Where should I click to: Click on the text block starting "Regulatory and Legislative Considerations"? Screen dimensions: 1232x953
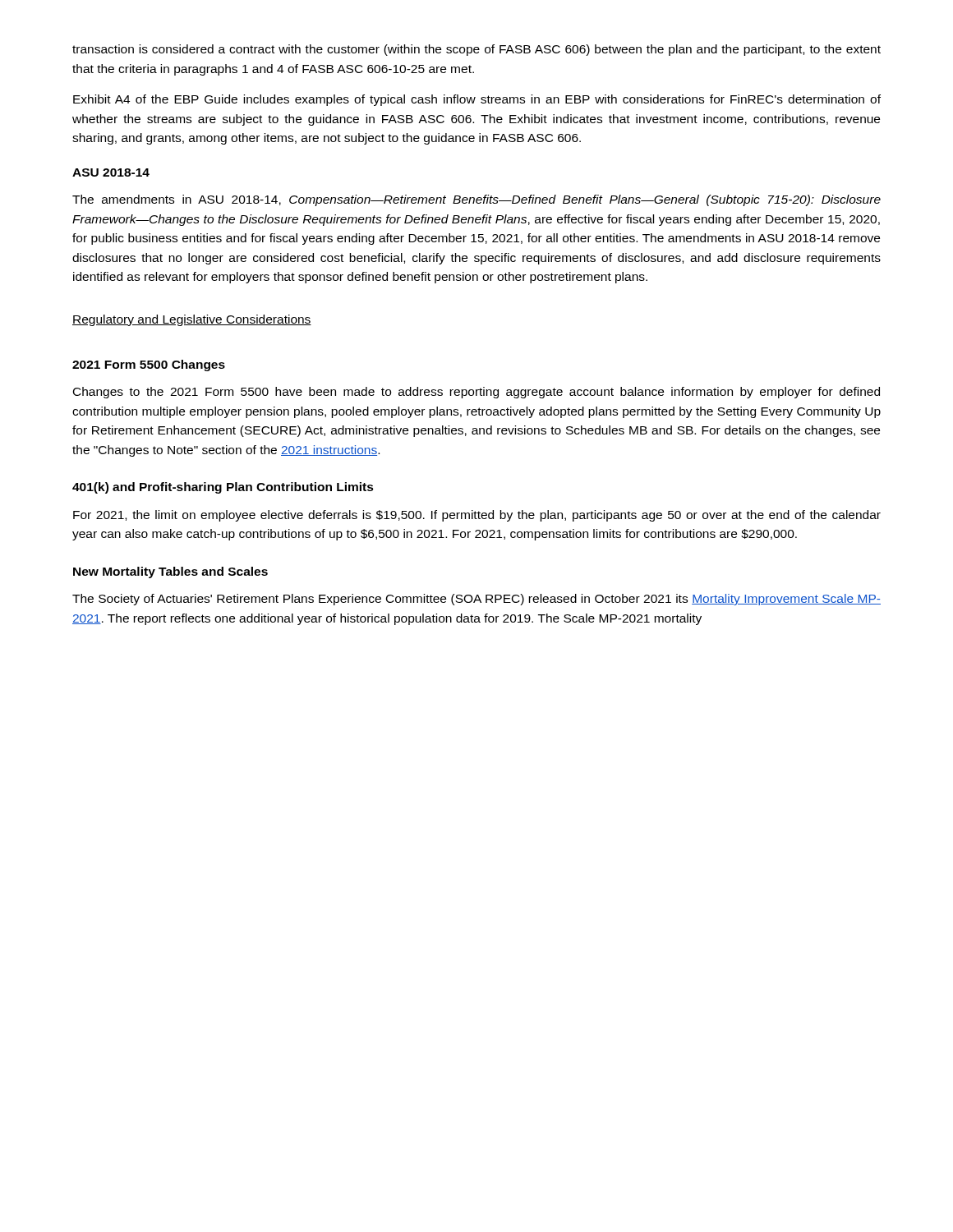[x=192, y=319]
